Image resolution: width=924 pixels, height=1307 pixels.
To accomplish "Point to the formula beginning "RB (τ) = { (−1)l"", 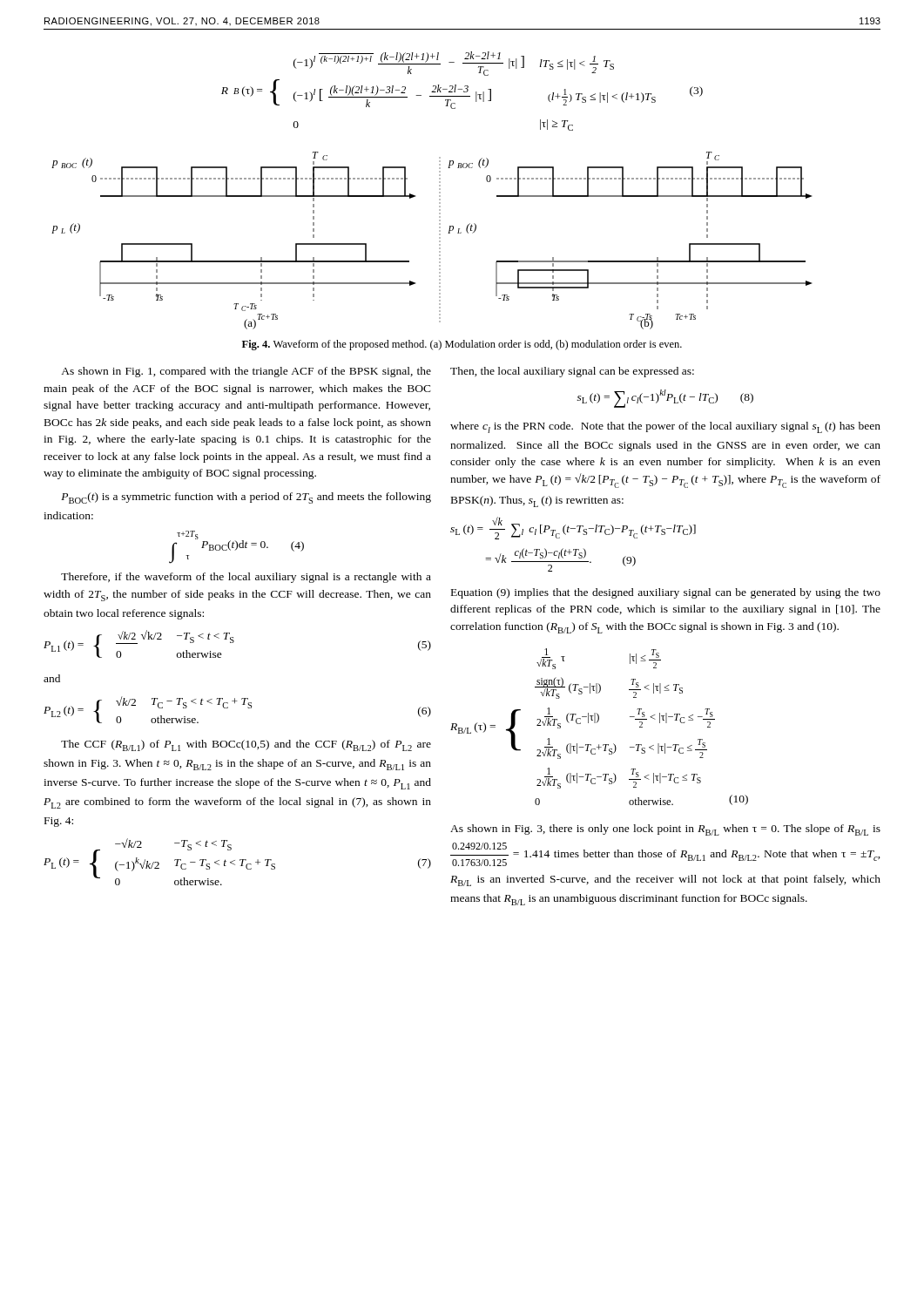I will coord(462,91).
